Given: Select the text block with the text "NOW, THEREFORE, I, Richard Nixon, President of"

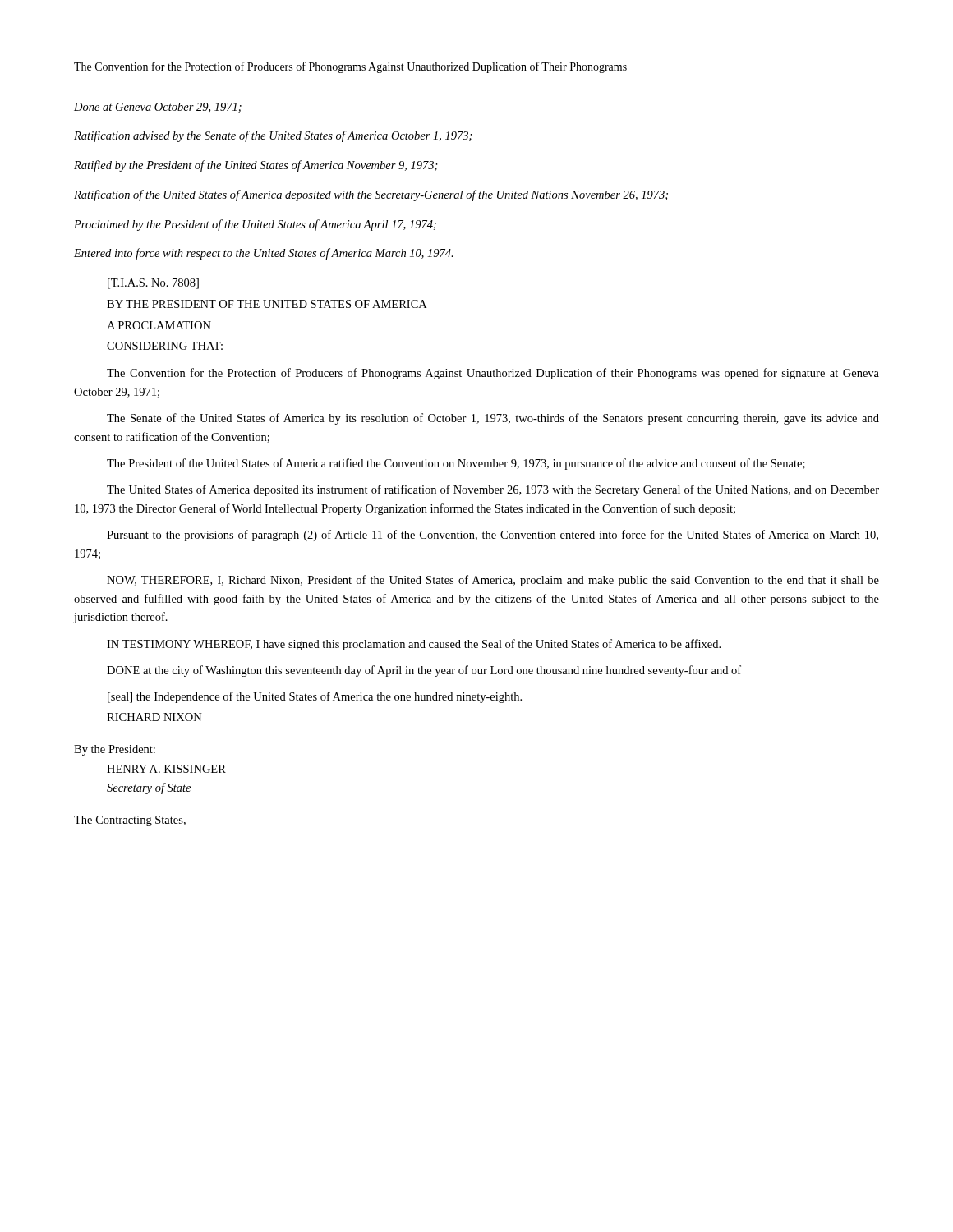Looking at the screenshot, I should pos(476,599).
